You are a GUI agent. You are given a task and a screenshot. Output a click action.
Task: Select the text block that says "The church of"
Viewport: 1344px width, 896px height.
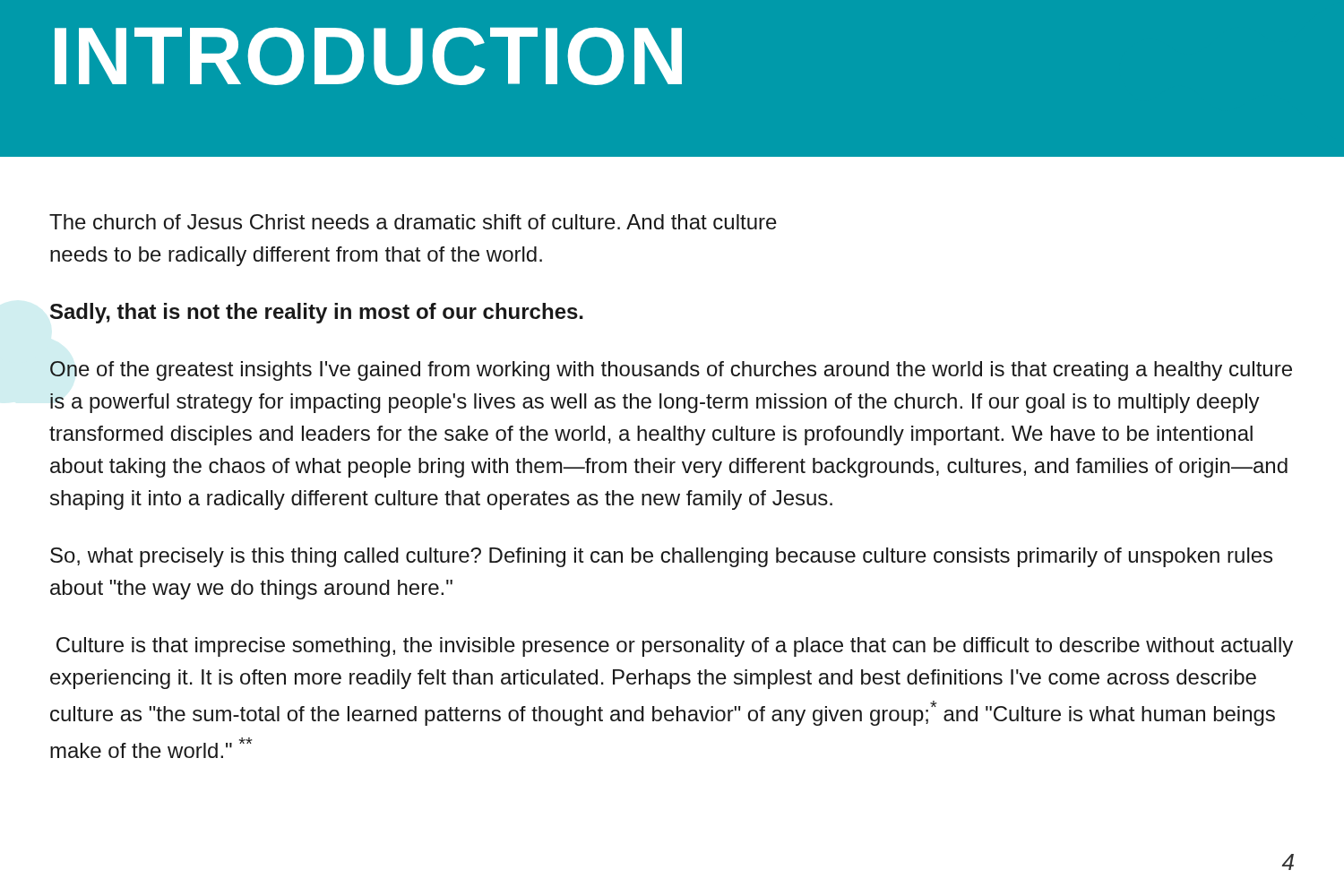(x=413, y=238)
